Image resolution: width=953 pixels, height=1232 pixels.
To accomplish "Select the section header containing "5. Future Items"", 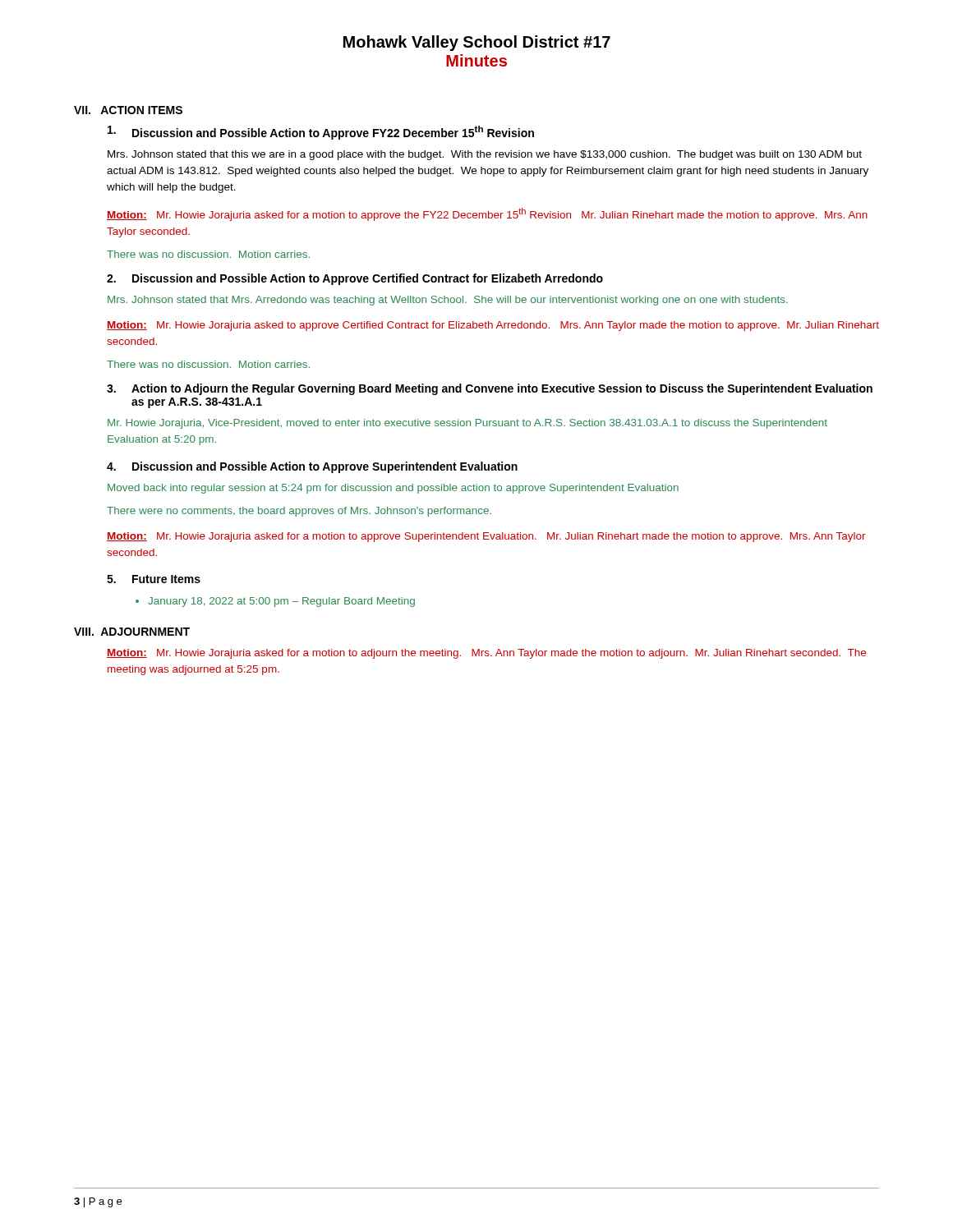I will point(154,581).
